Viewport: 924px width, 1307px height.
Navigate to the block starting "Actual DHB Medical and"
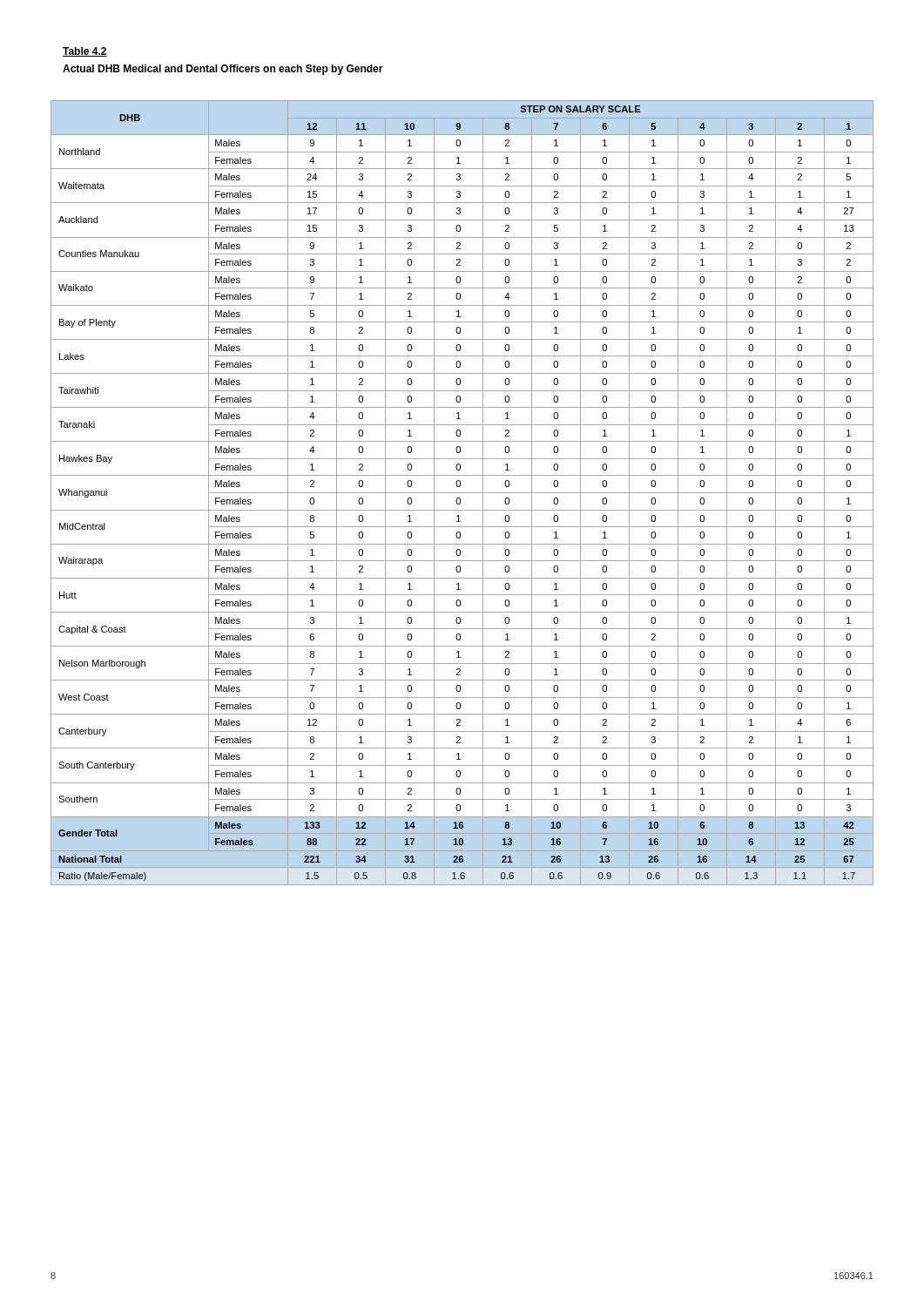click(223, 69)
